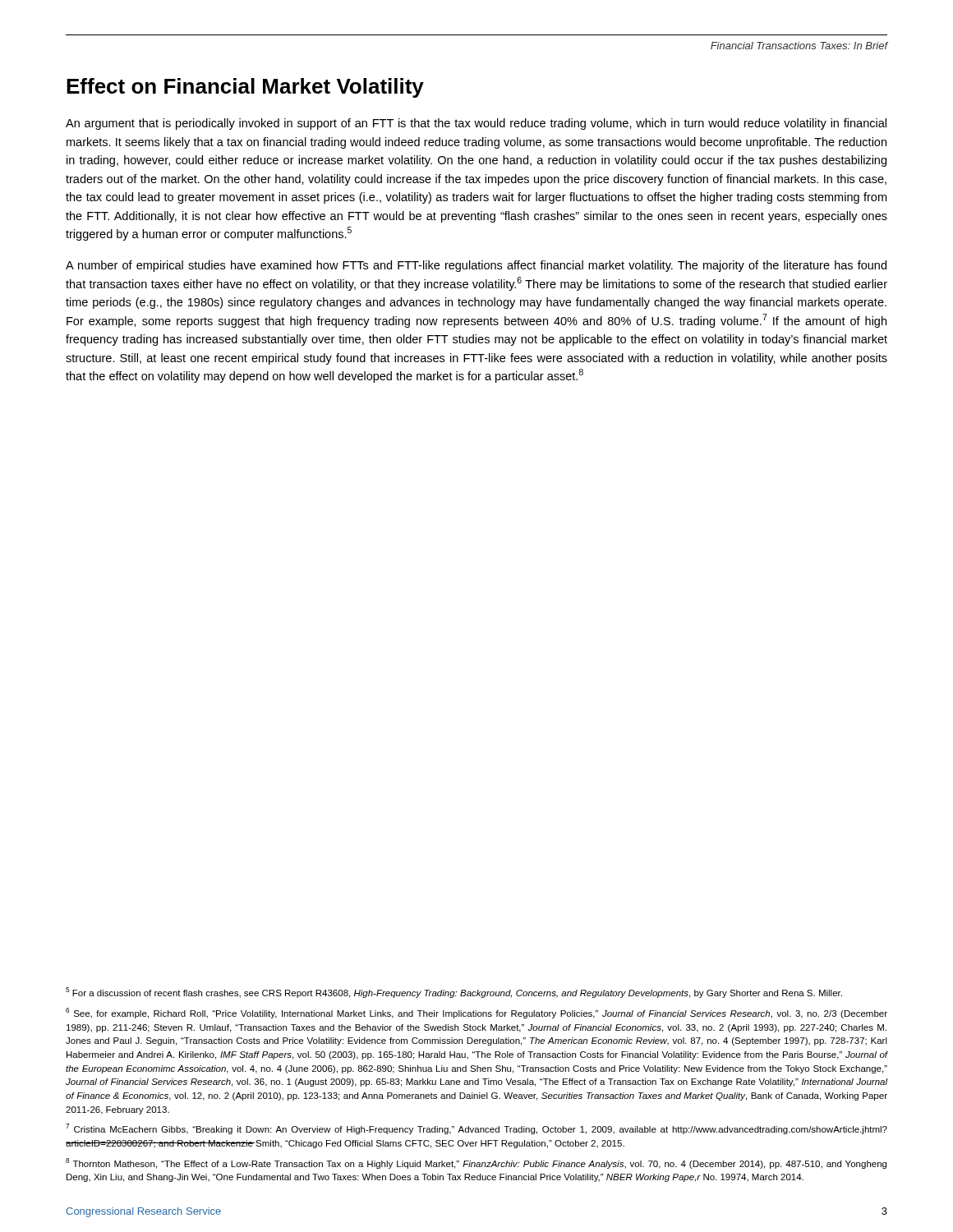Find the text block starting "A number of empirical studies have"
The width and height of the screenshot is (953, 1232).
(x=476, y=321)
